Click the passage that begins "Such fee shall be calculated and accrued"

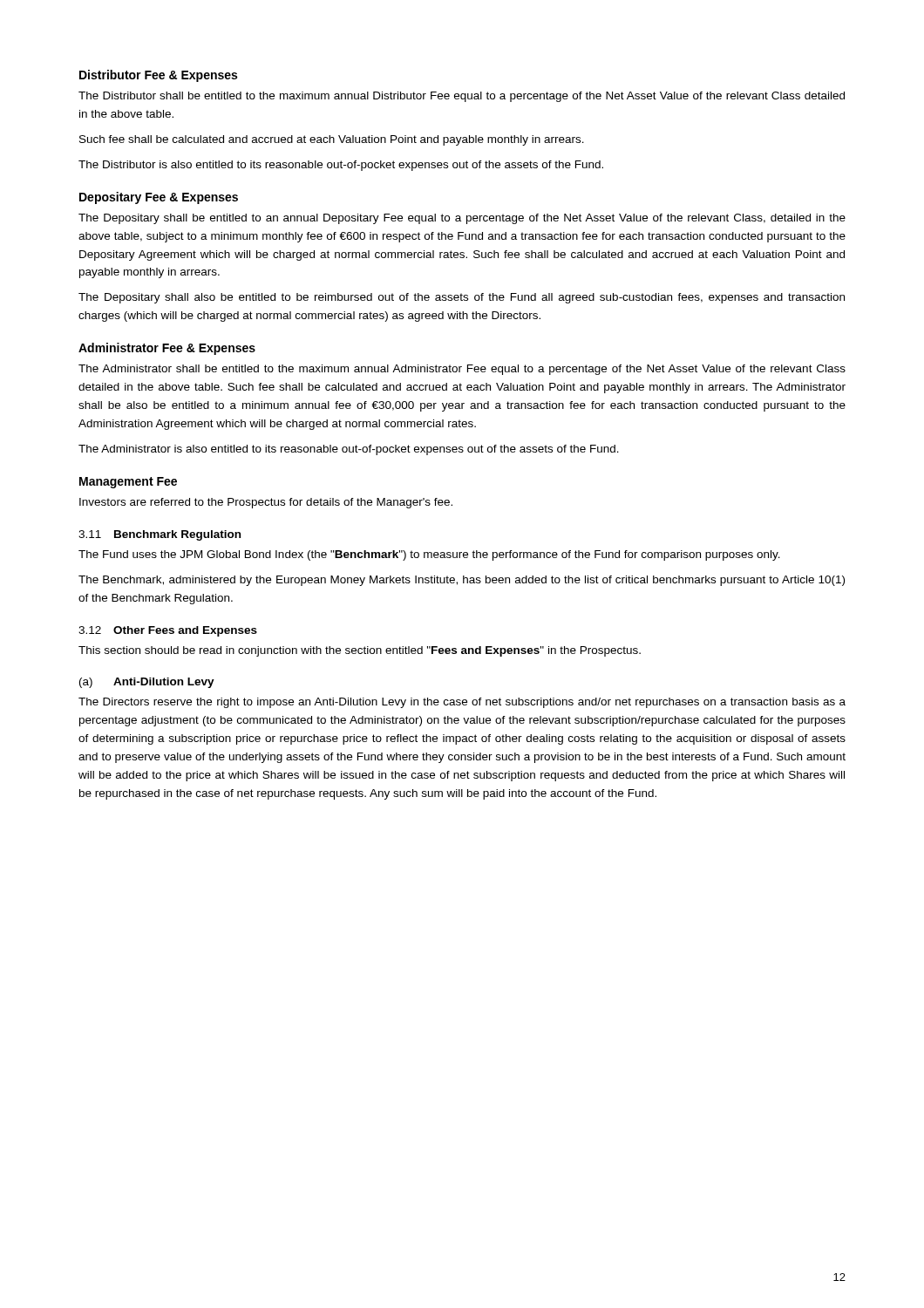332,139
